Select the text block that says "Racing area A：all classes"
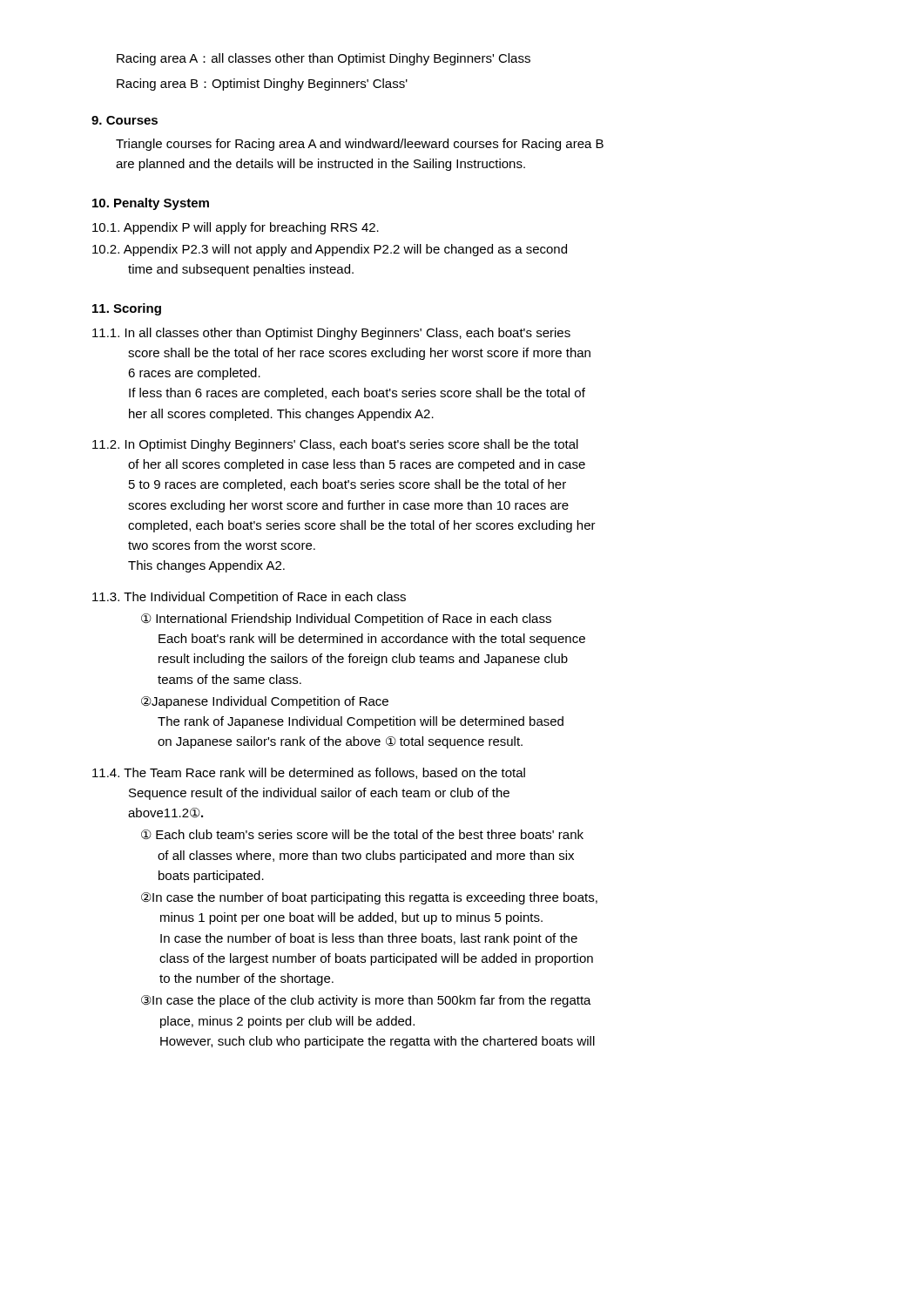The height and width of the screenshot is (1307, 924). (x=323, y=58)
